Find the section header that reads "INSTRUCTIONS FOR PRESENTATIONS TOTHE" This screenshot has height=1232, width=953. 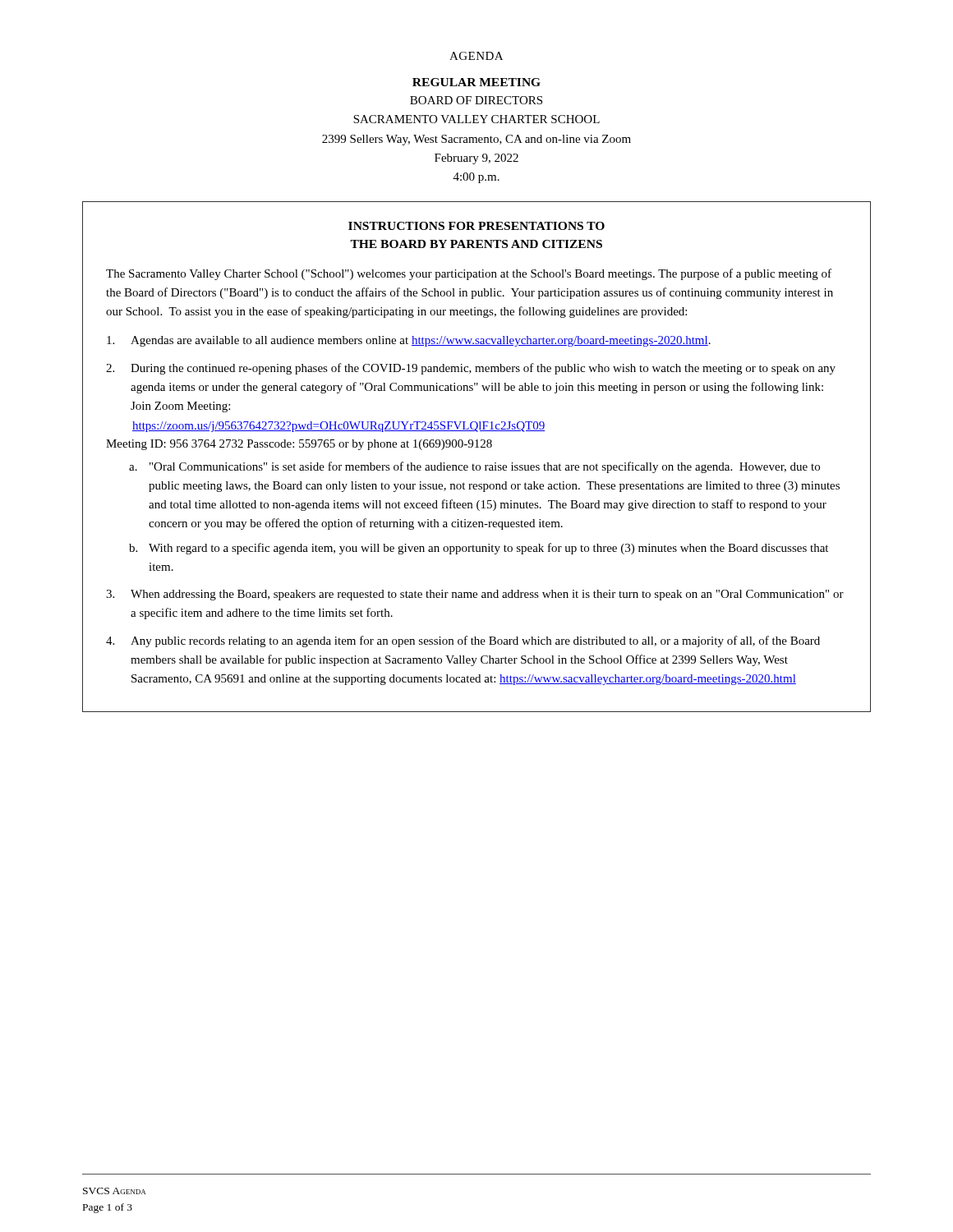click(x=476, y=235)
